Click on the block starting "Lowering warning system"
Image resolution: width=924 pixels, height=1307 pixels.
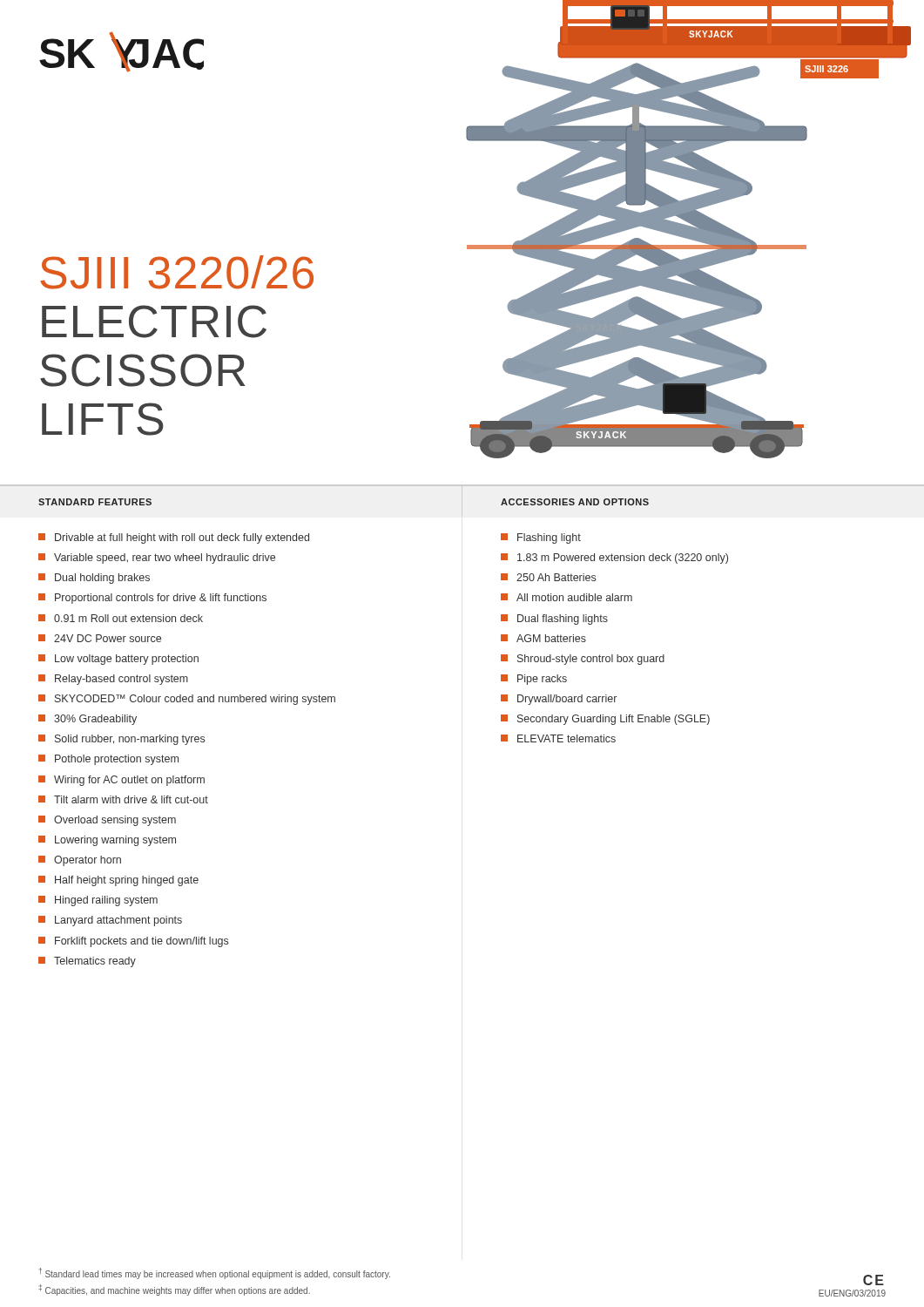pyautogui.click(x=108, y=840)
